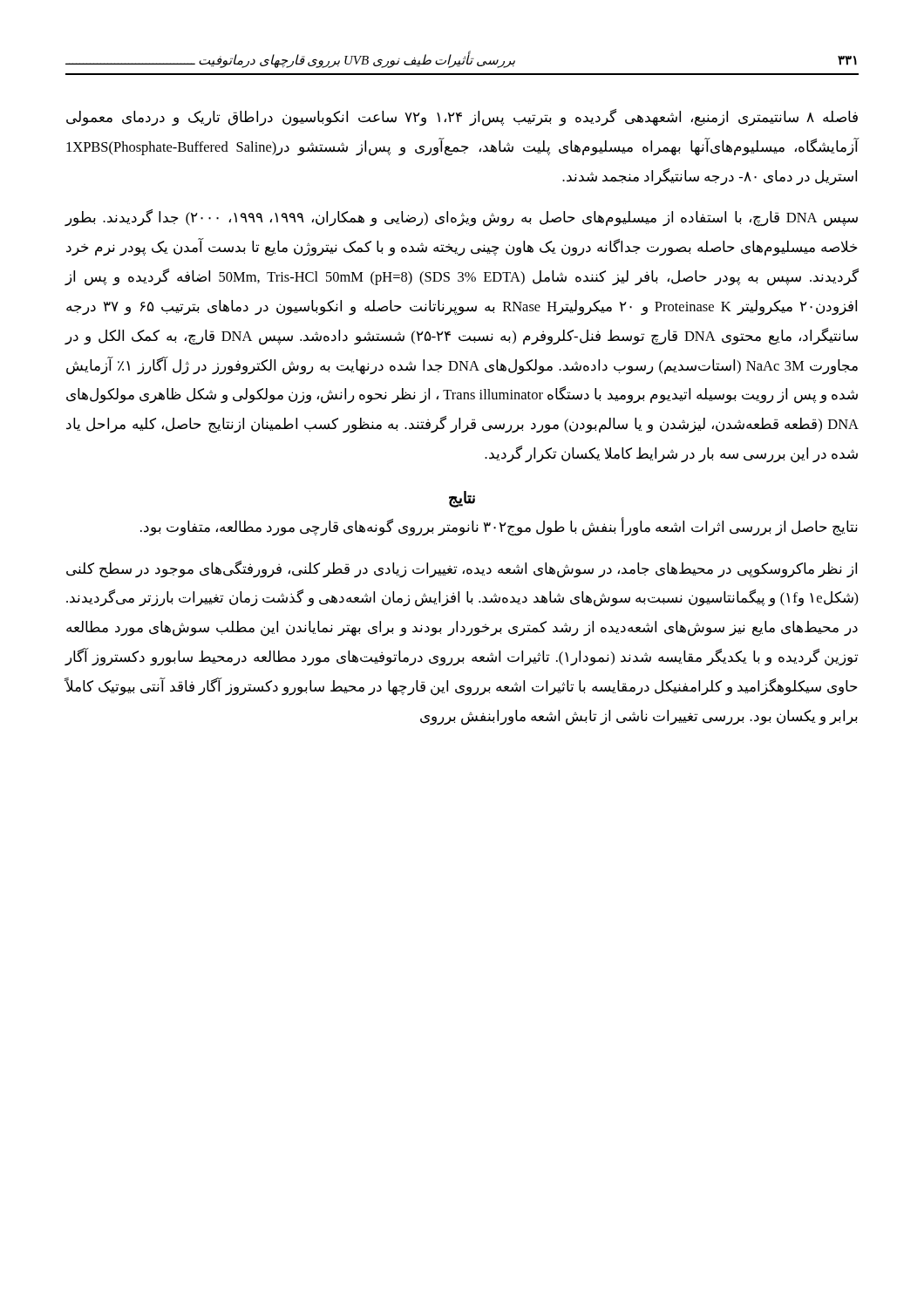Locate the passage starting "سپس DNA قارچ، با استفاده از میسلیوم‌های حاصل"
The width and height of the screenshot is (924, 1308).
click(462, 336)
